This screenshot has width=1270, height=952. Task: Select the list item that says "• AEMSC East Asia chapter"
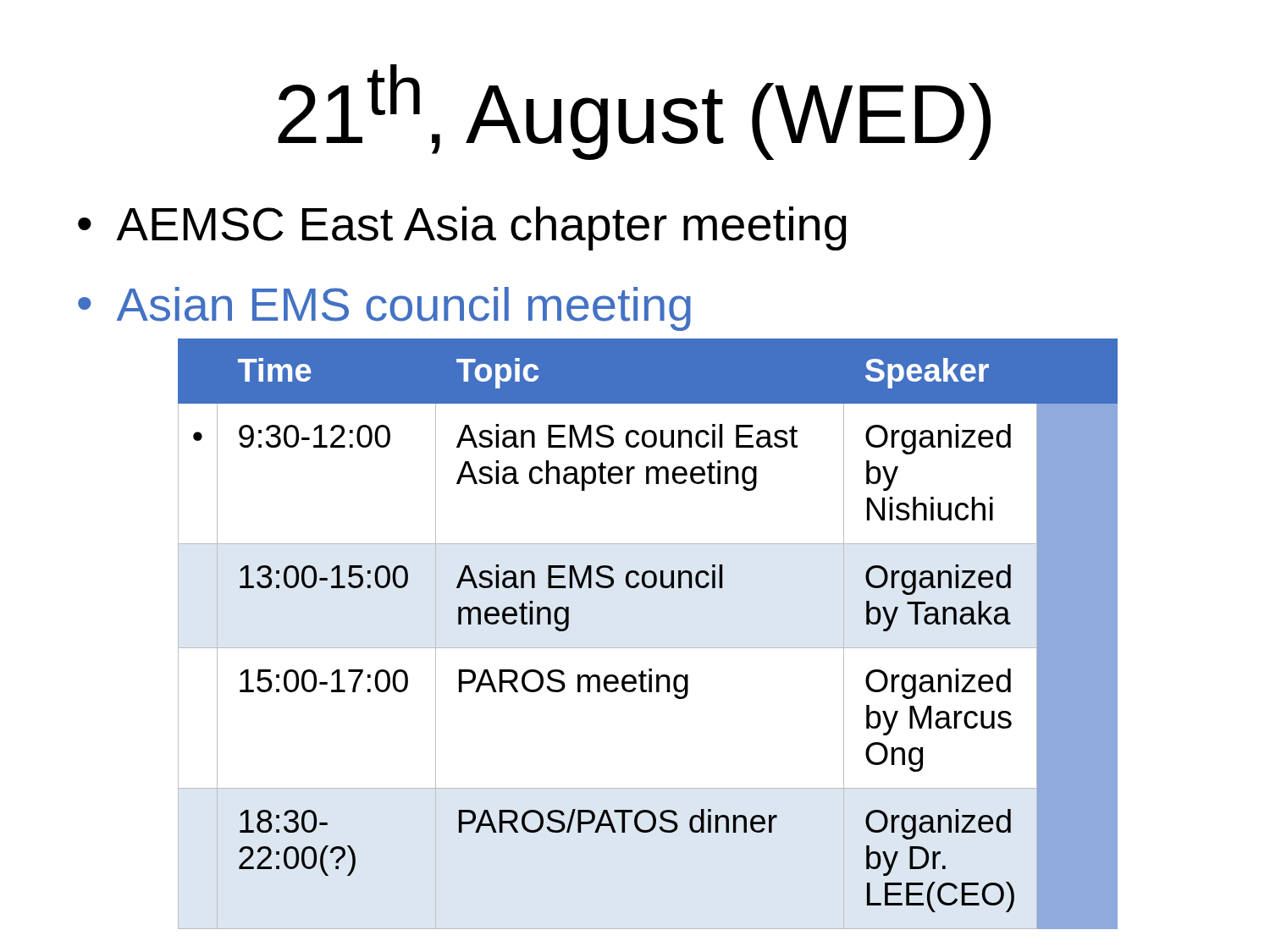coord(463,224)
